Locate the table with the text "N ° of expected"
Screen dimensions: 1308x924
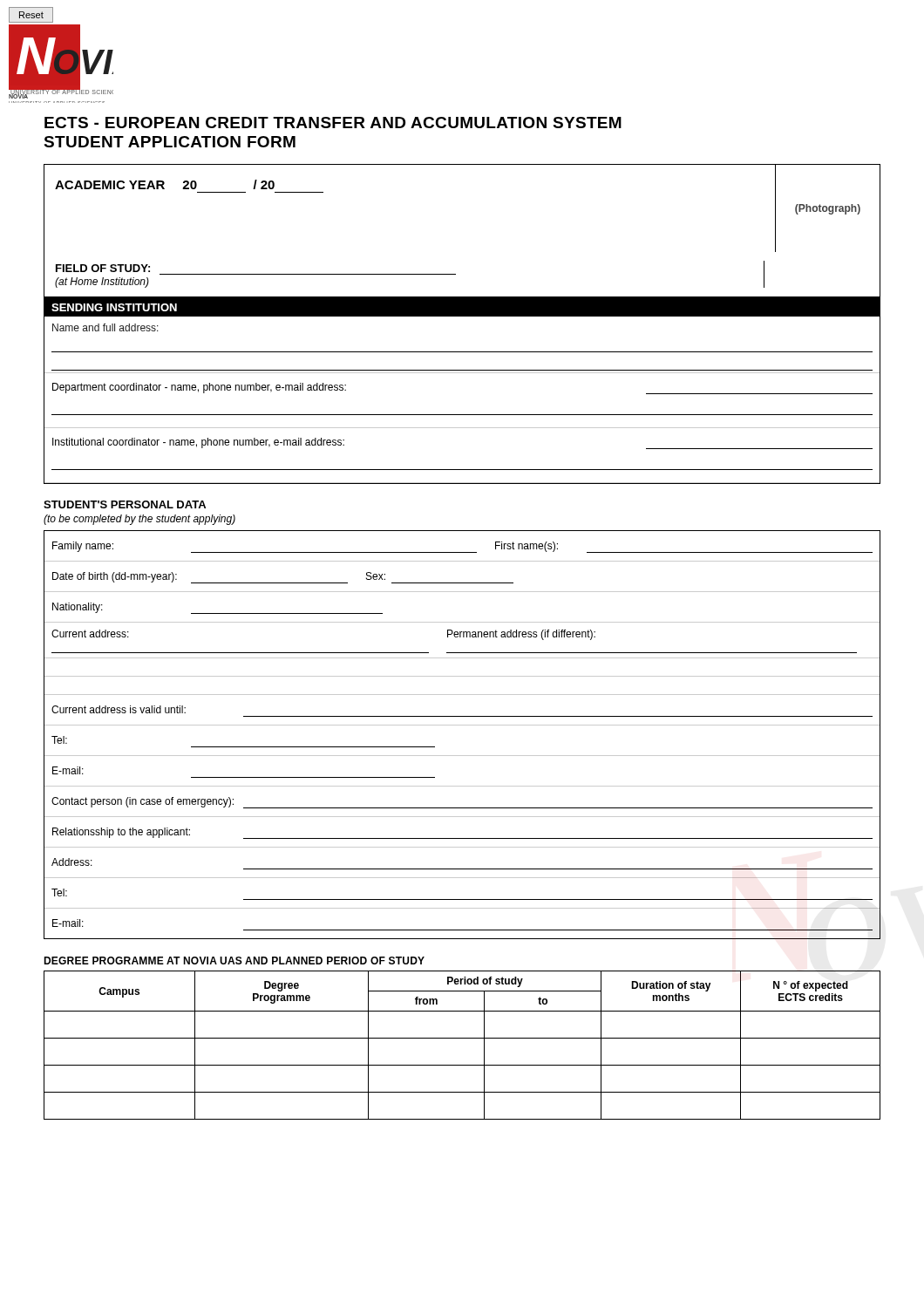(x=462, y=1037)
